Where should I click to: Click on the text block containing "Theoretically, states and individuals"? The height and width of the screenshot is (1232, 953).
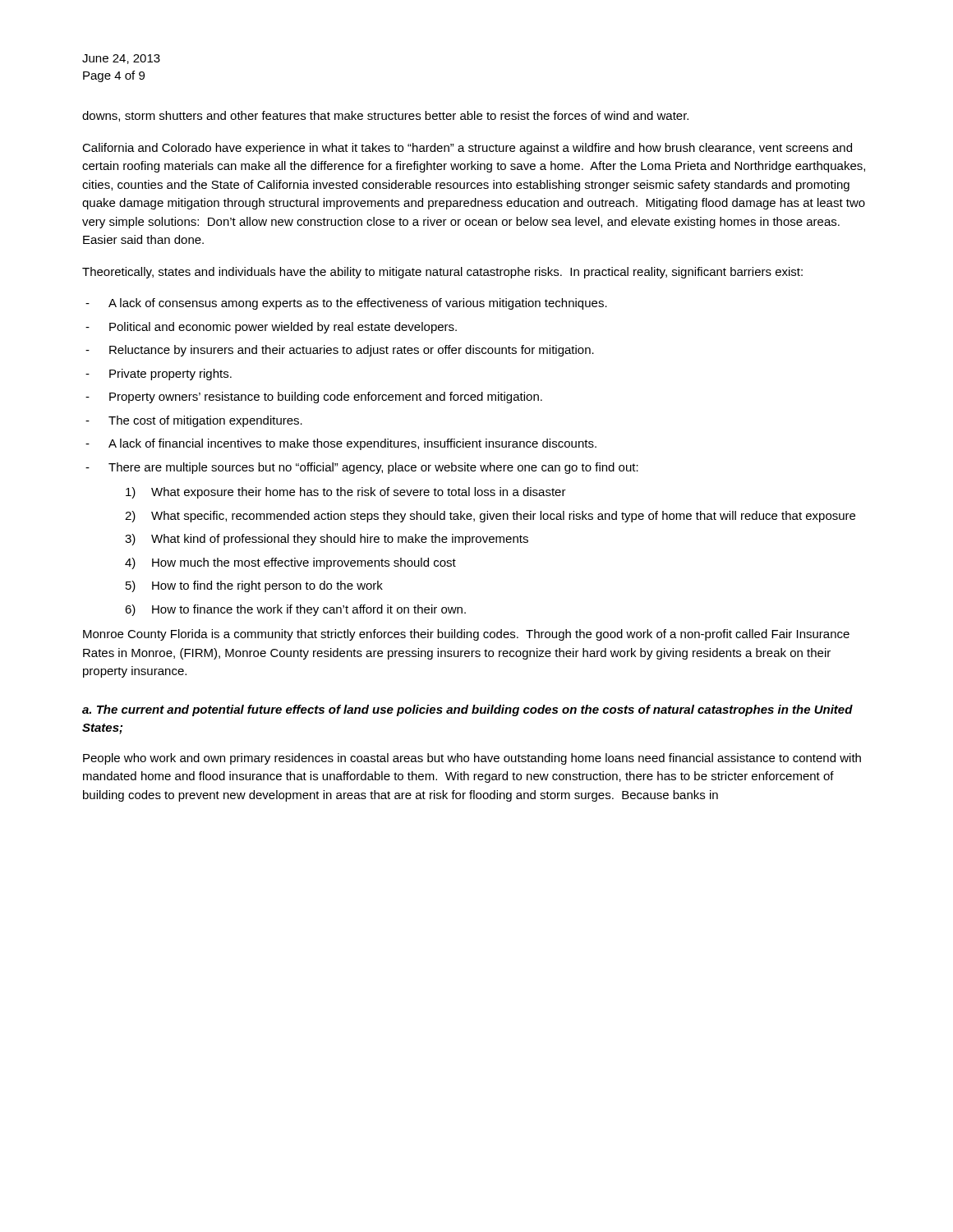coord(476,272)
